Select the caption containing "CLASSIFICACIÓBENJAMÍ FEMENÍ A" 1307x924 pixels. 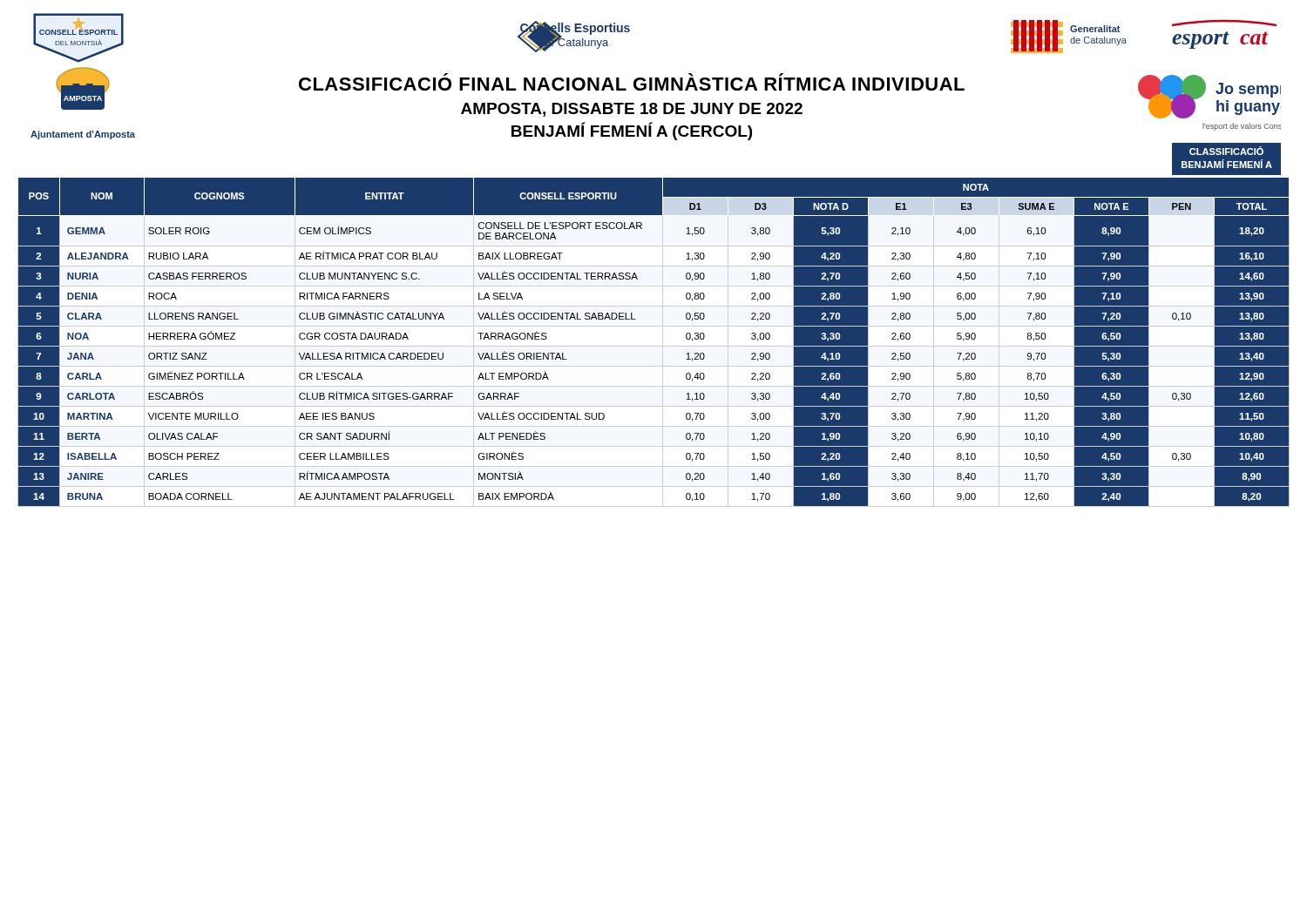1227,159
